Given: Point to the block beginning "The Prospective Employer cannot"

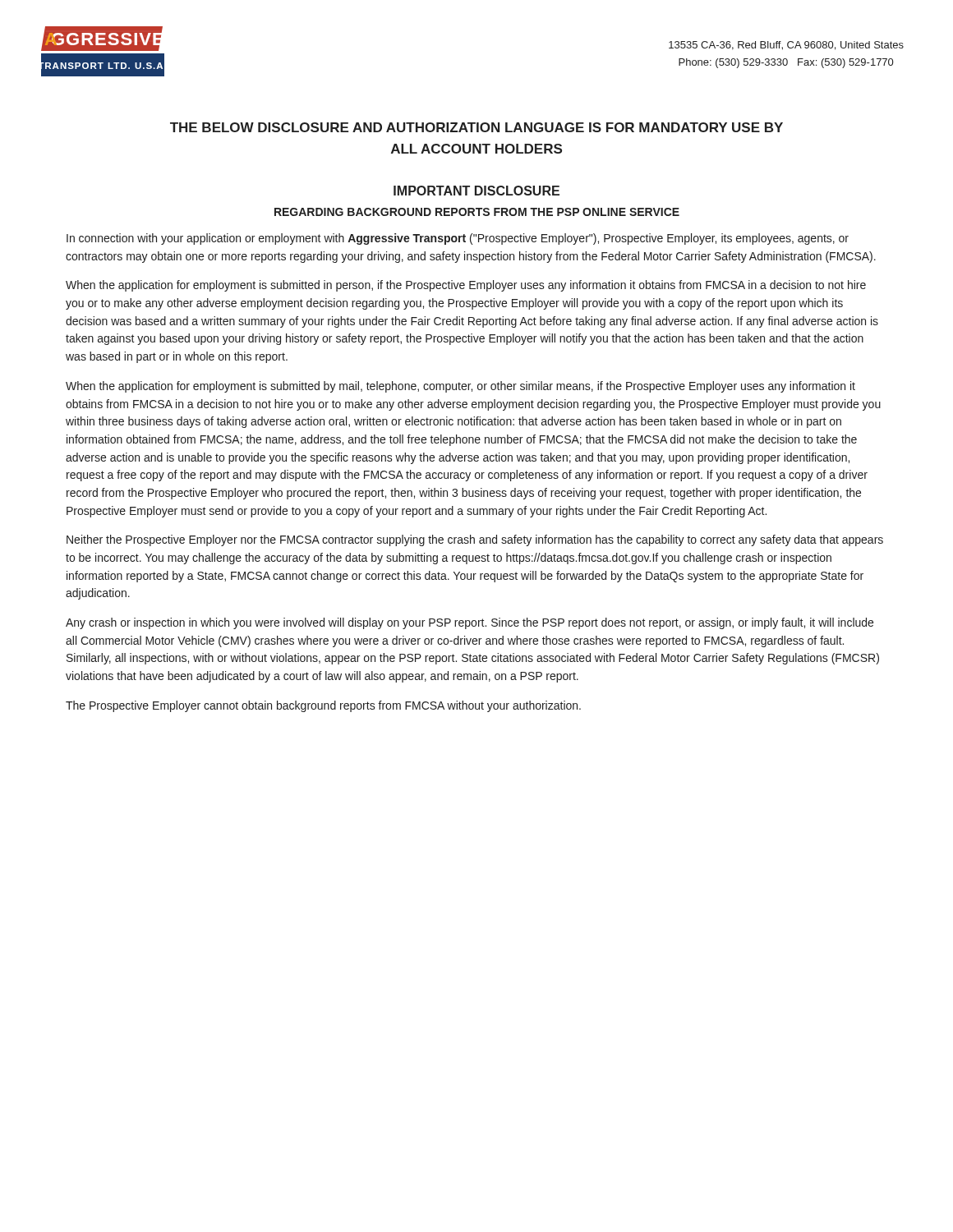Looking at the screenshot, I should click(324, 705).
